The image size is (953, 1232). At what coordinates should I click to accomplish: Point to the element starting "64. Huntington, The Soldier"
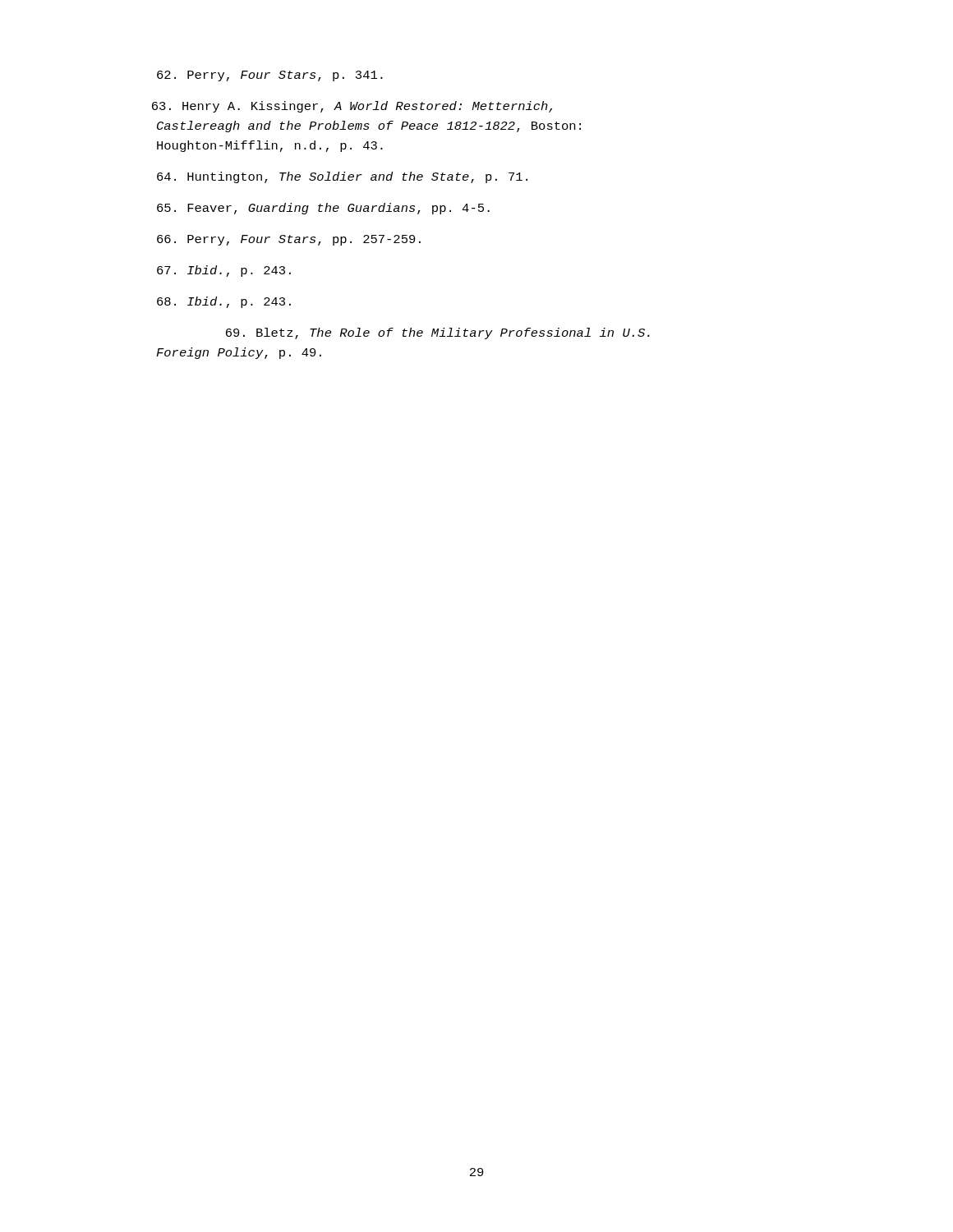point(343,177)
